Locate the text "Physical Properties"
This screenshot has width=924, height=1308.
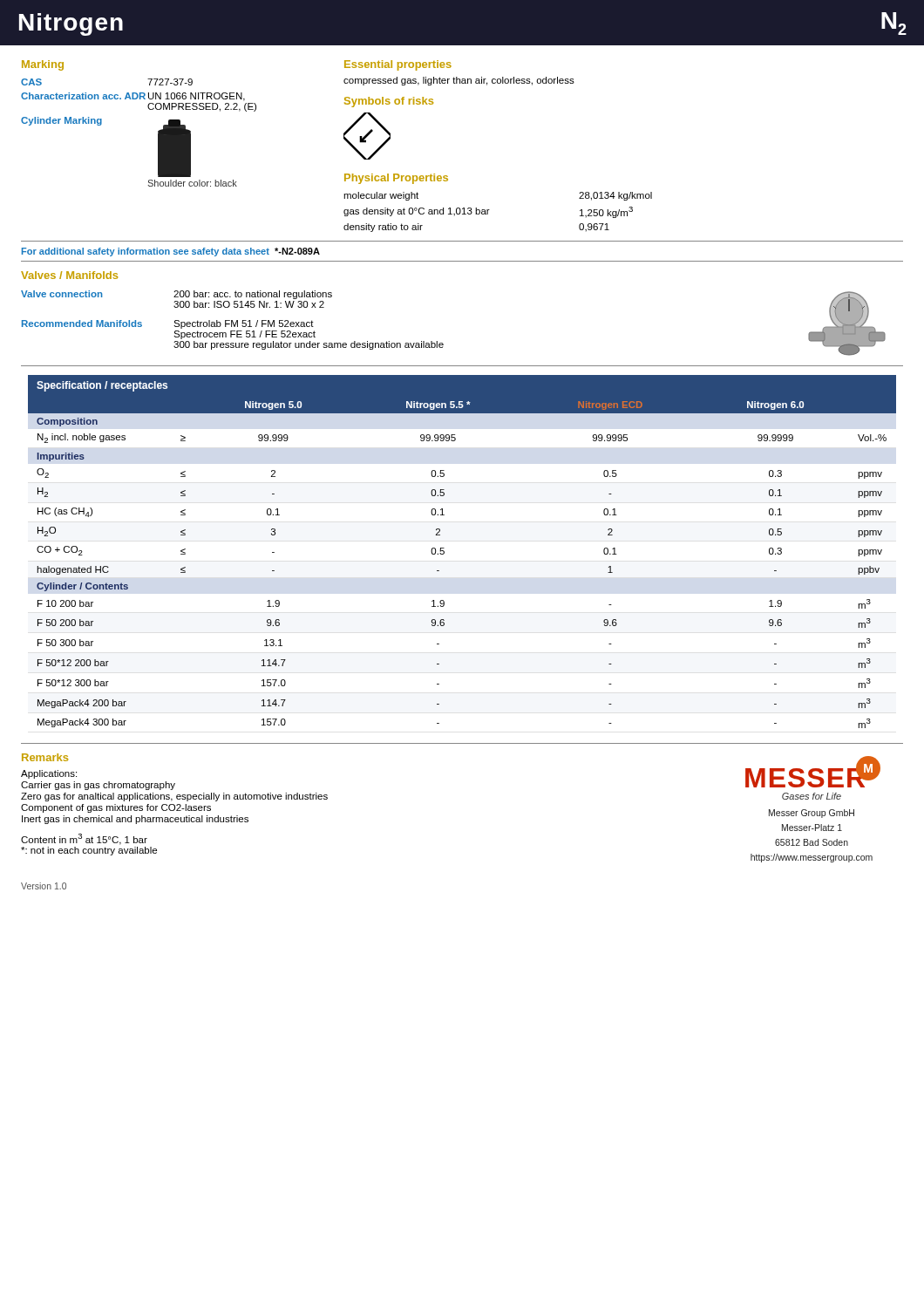point(396,177)
